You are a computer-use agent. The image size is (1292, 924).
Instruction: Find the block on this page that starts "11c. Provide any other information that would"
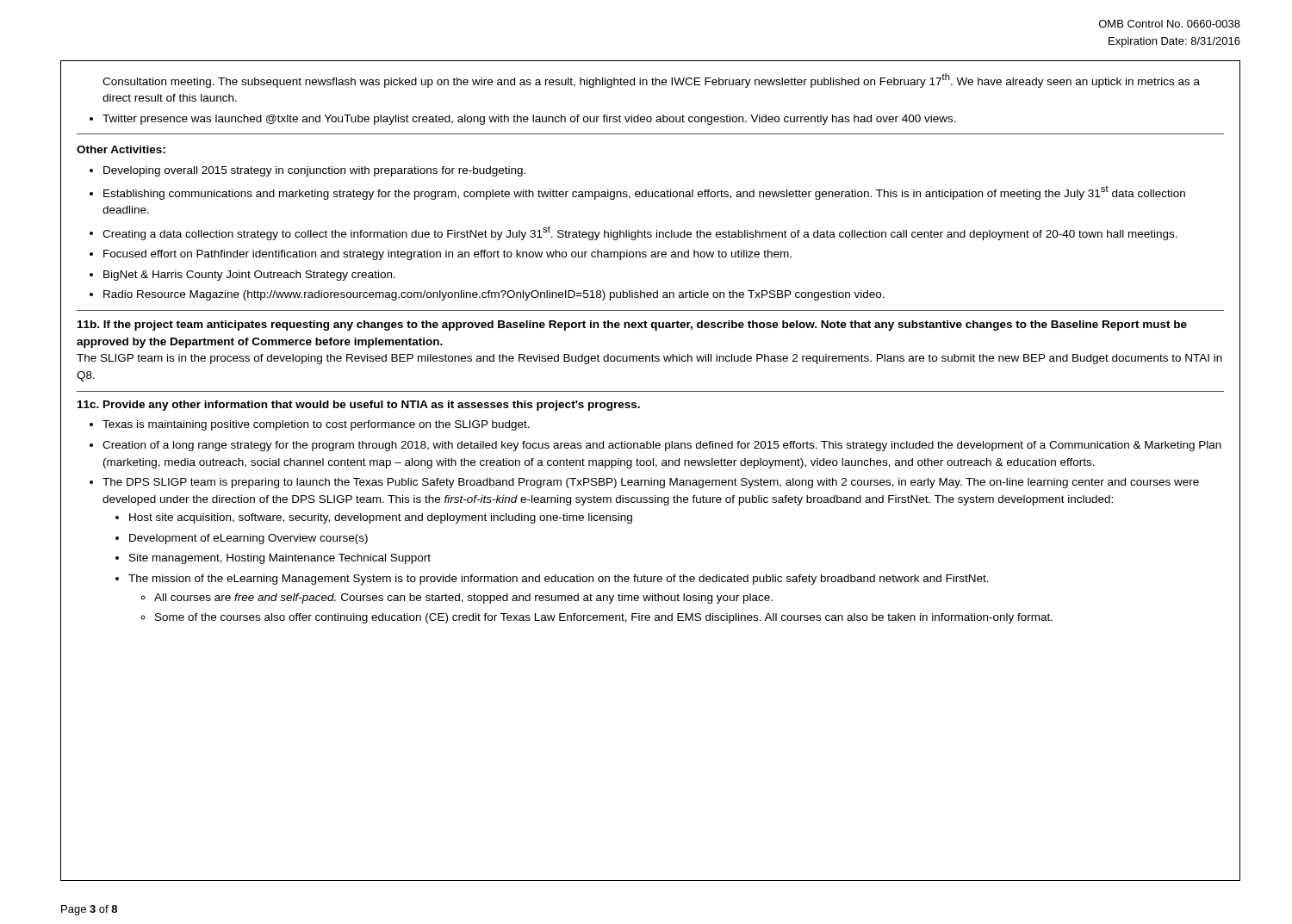coord(359,404)
